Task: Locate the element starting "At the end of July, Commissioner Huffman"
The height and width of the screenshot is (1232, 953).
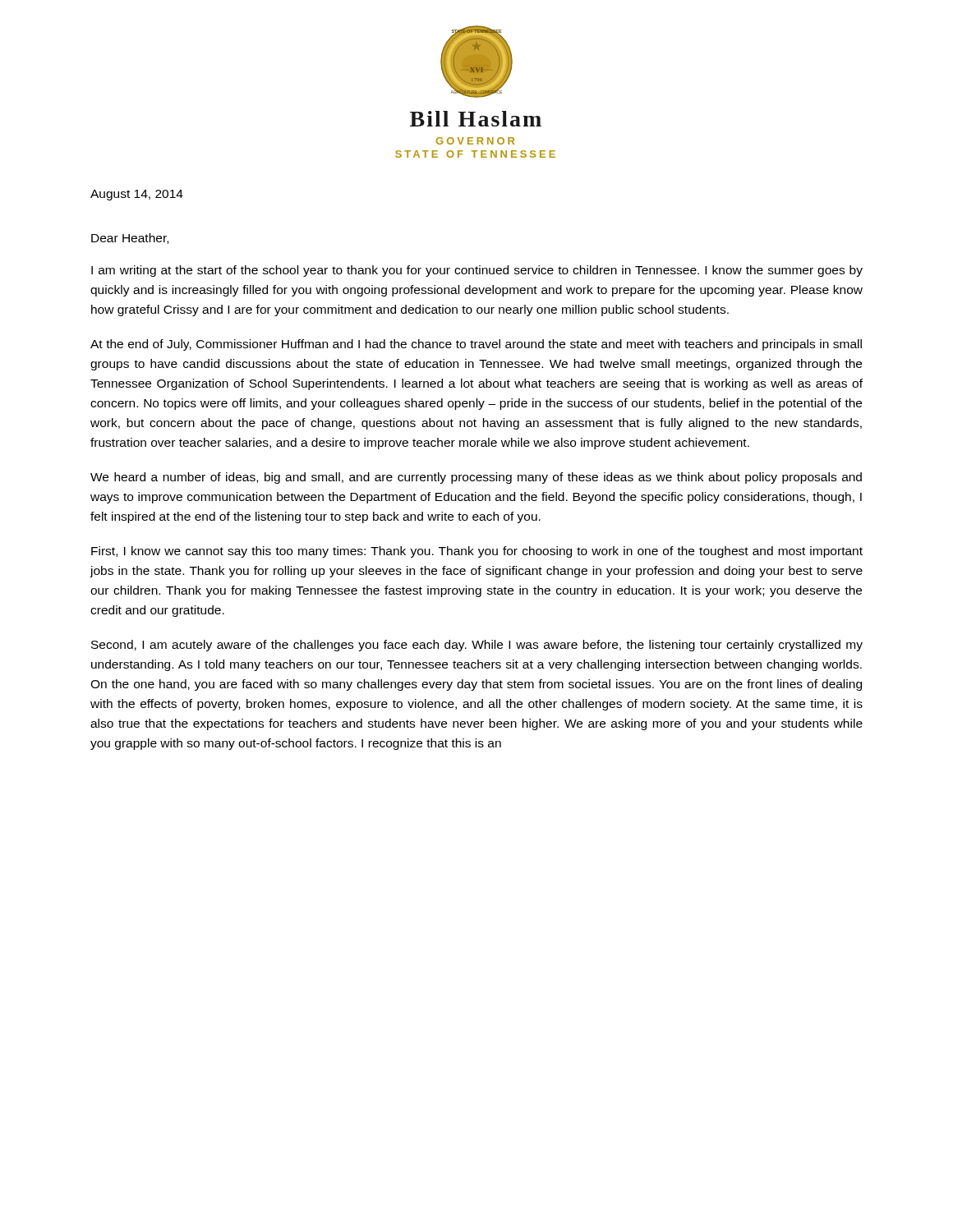Action: click(x=476, y=393)
